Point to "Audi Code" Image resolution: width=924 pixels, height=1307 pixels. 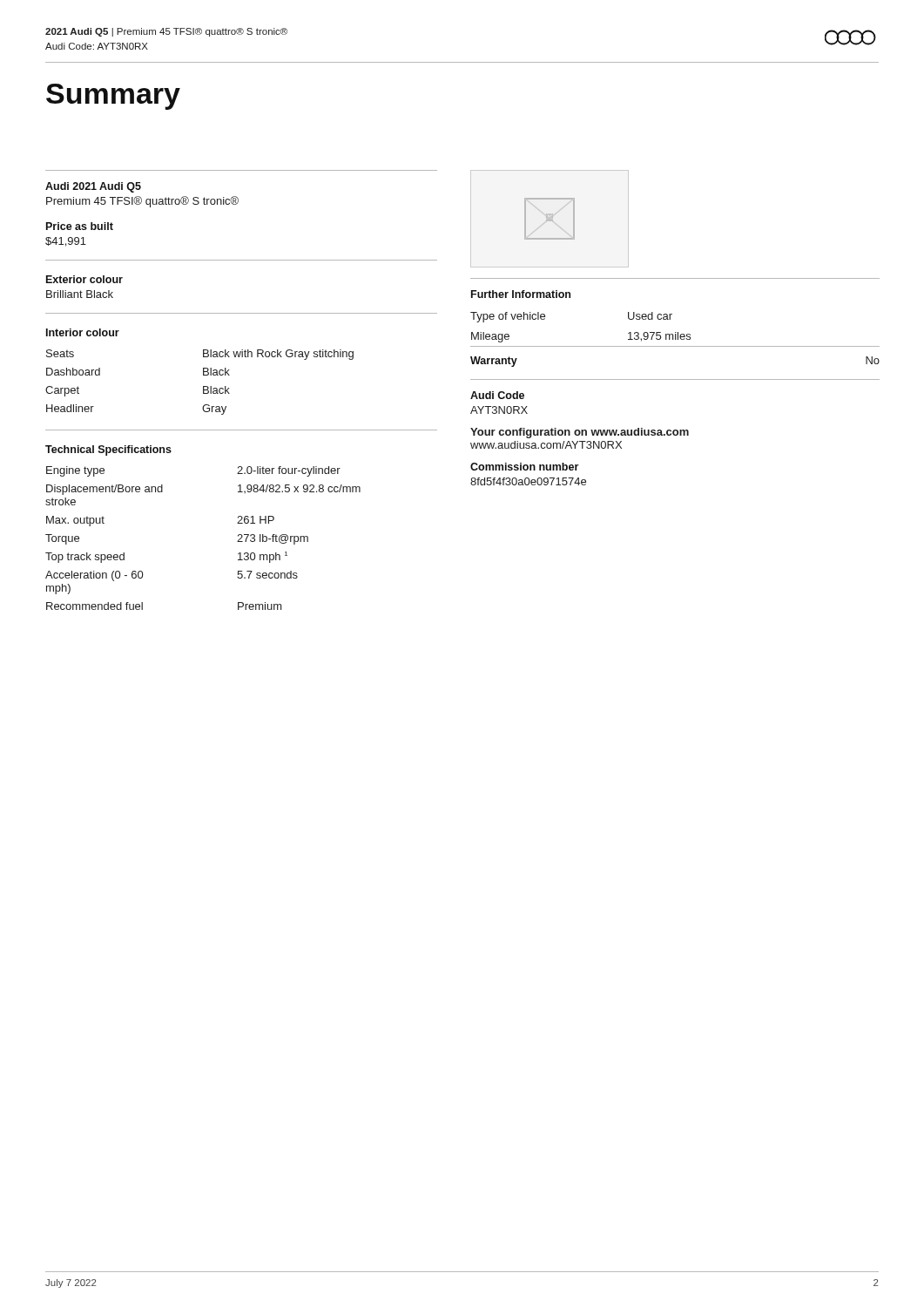[x=498, y=396]
